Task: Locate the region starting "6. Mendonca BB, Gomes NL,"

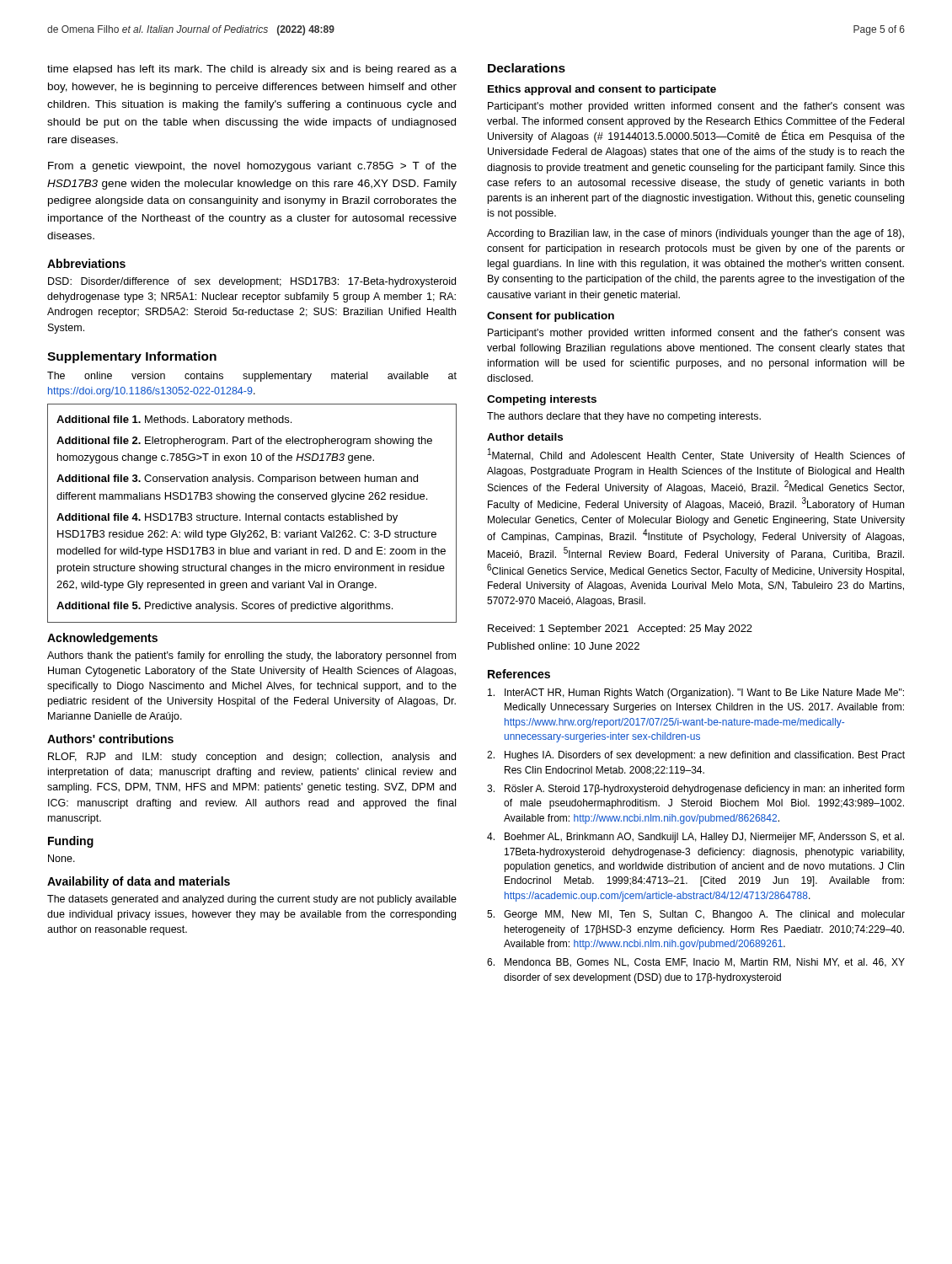Action: point(696,971)
